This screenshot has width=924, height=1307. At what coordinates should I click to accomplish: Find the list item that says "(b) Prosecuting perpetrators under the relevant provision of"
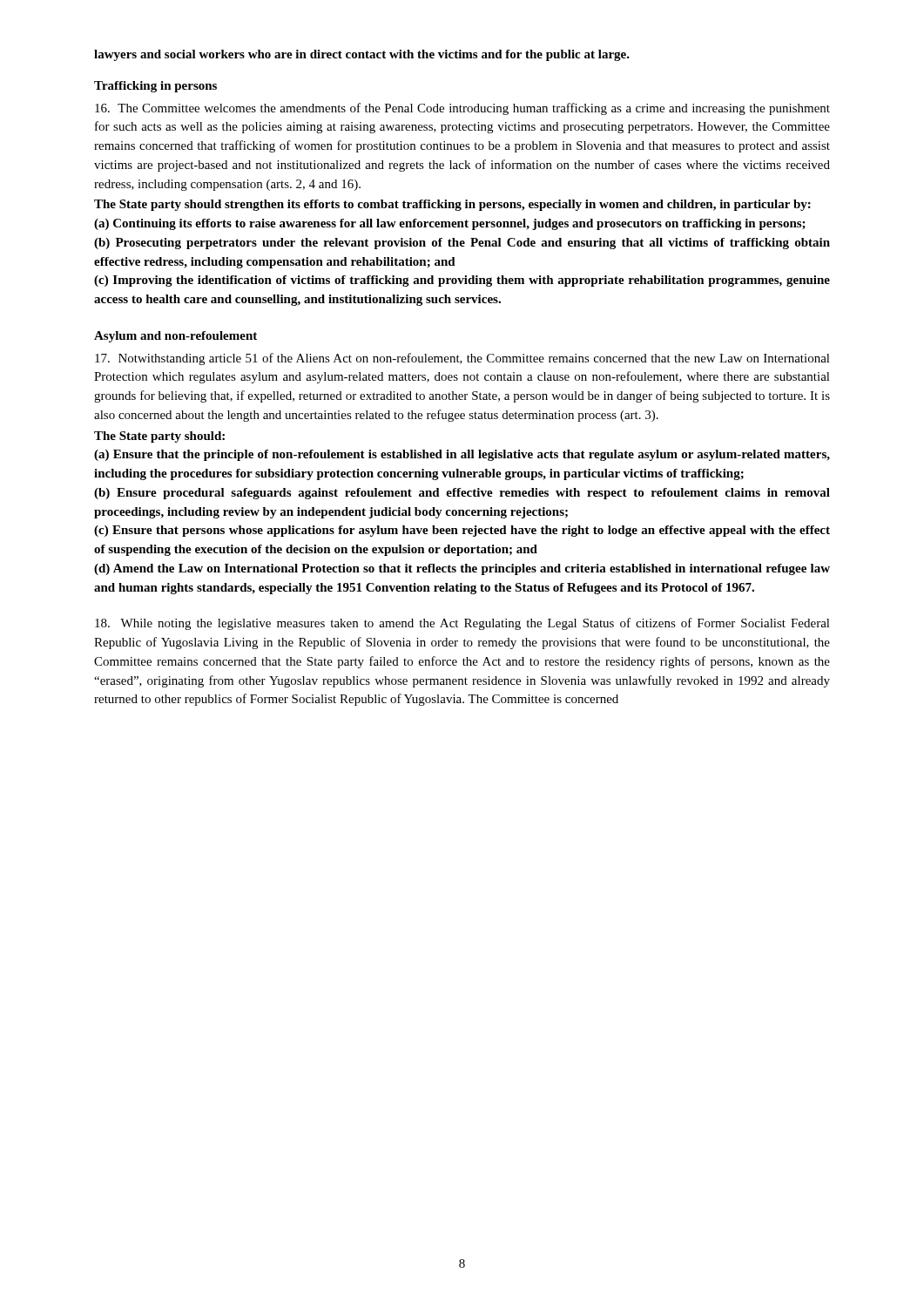(x=462, y=252)
